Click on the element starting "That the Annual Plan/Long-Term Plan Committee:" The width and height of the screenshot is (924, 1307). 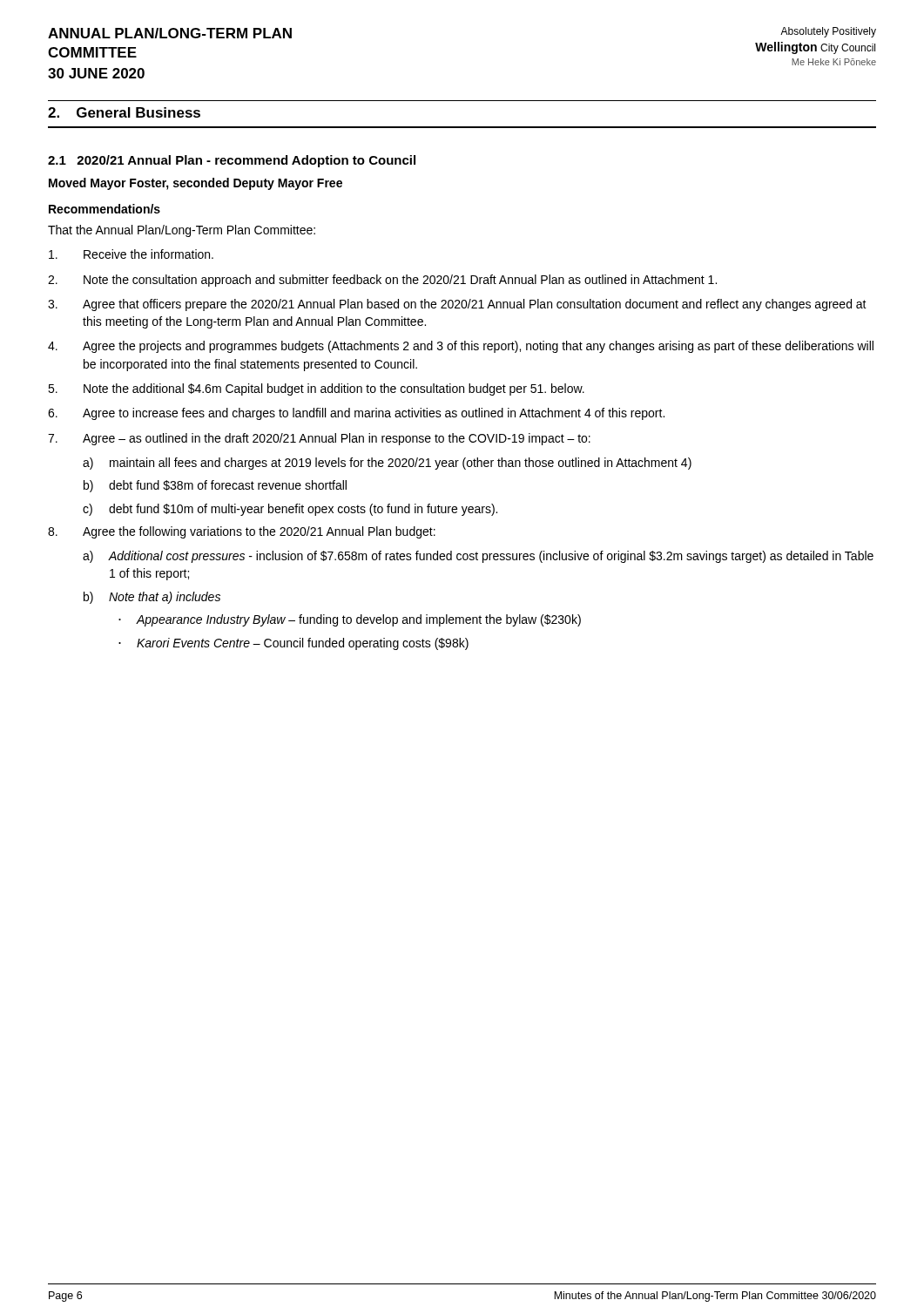pos(182,230)
